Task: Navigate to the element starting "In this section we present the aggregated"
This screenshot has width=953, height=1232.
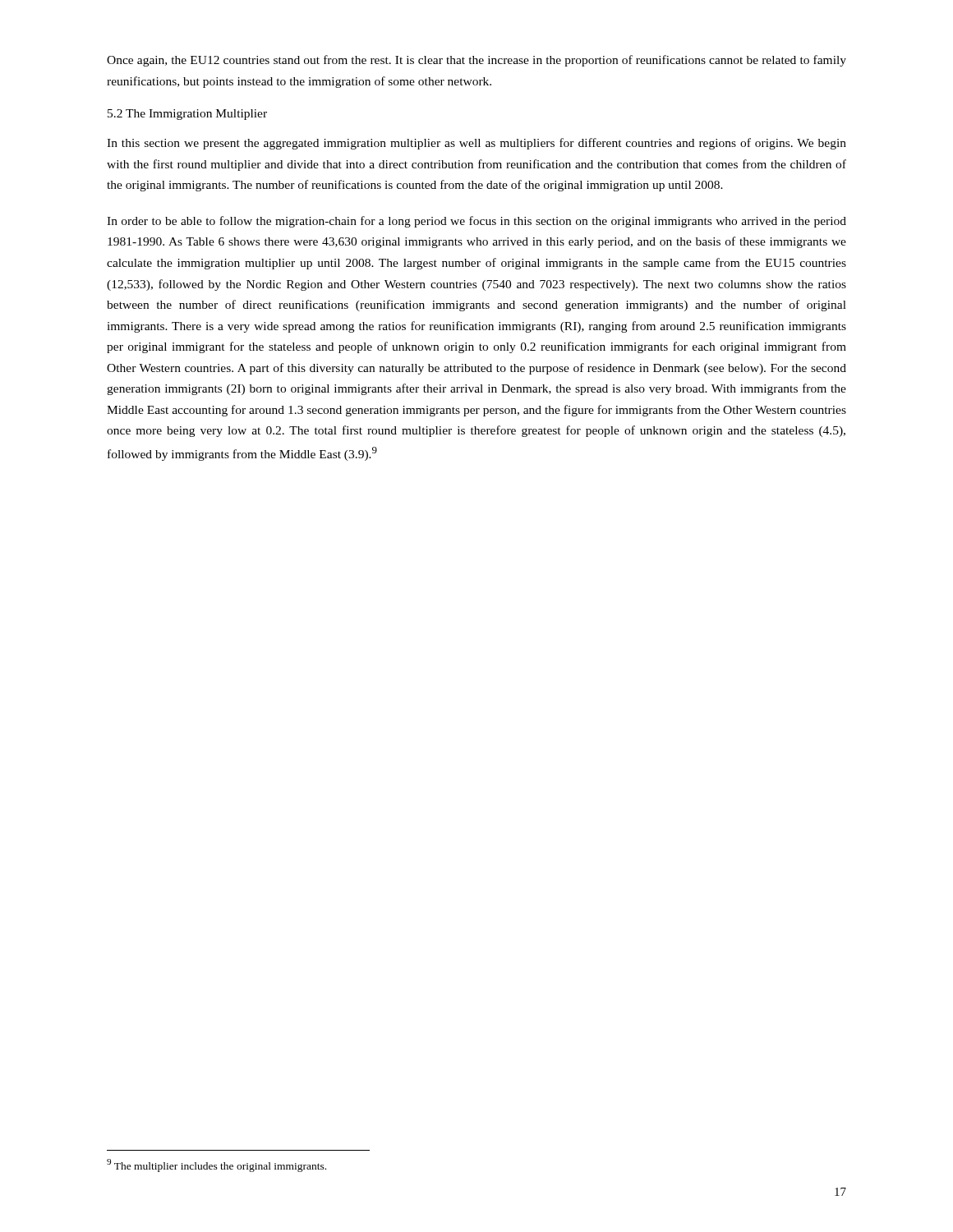Action: coord(476,164)
